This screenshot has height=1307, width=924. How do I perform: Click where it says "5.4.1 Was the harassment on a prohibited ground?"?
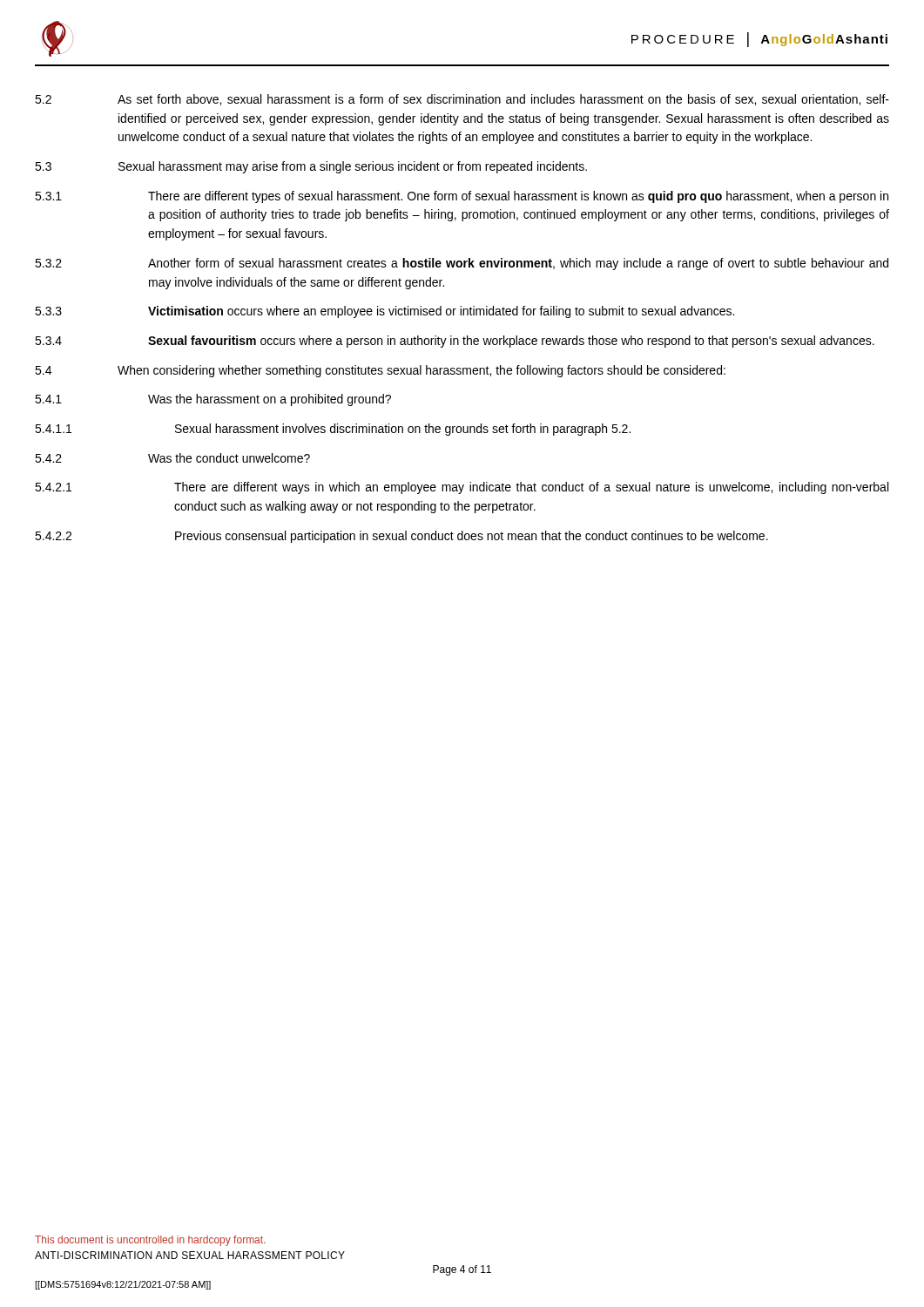click(x=213, y=400)
